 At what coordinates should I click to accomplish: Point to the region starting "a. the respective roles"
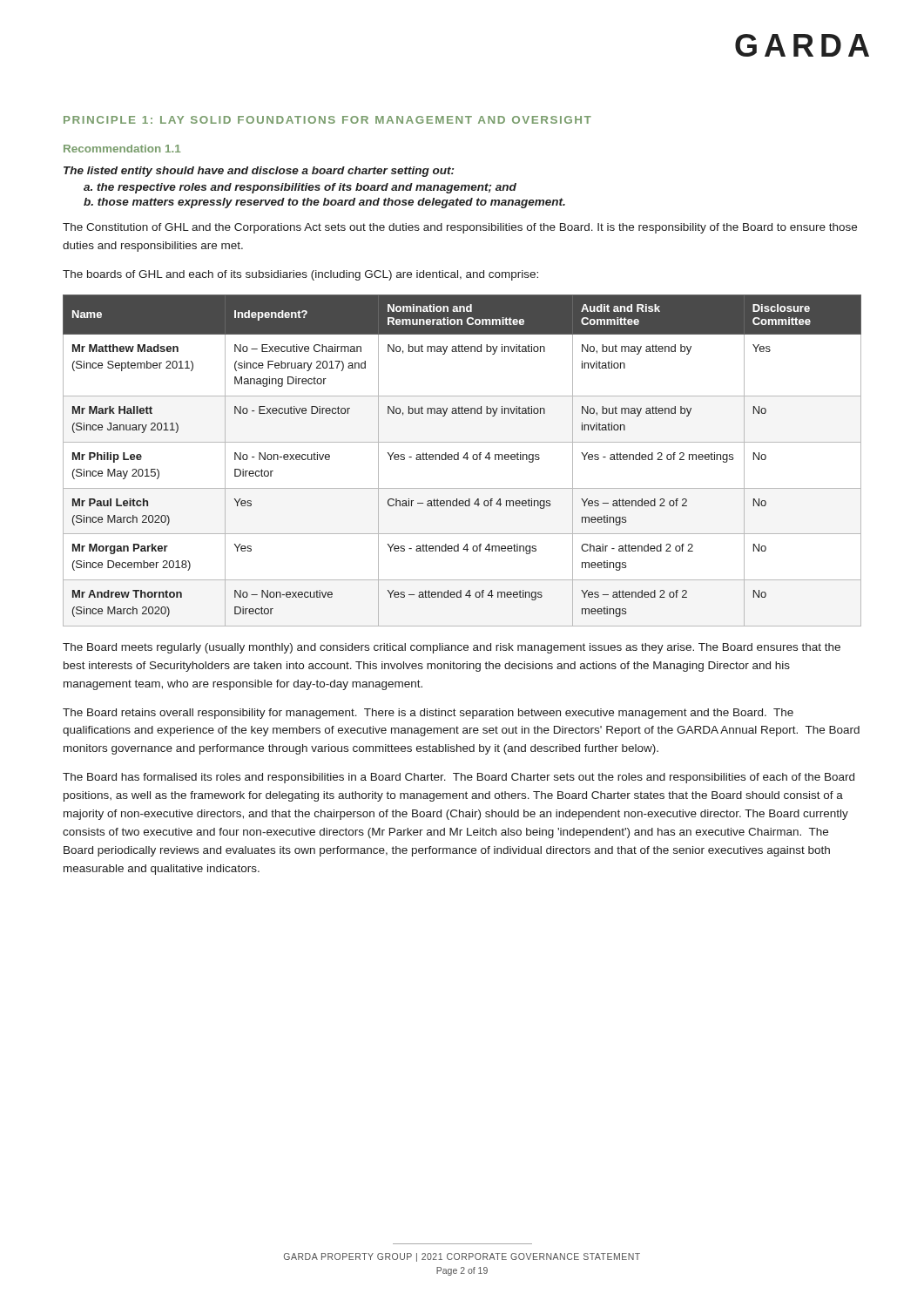(300, 187)
